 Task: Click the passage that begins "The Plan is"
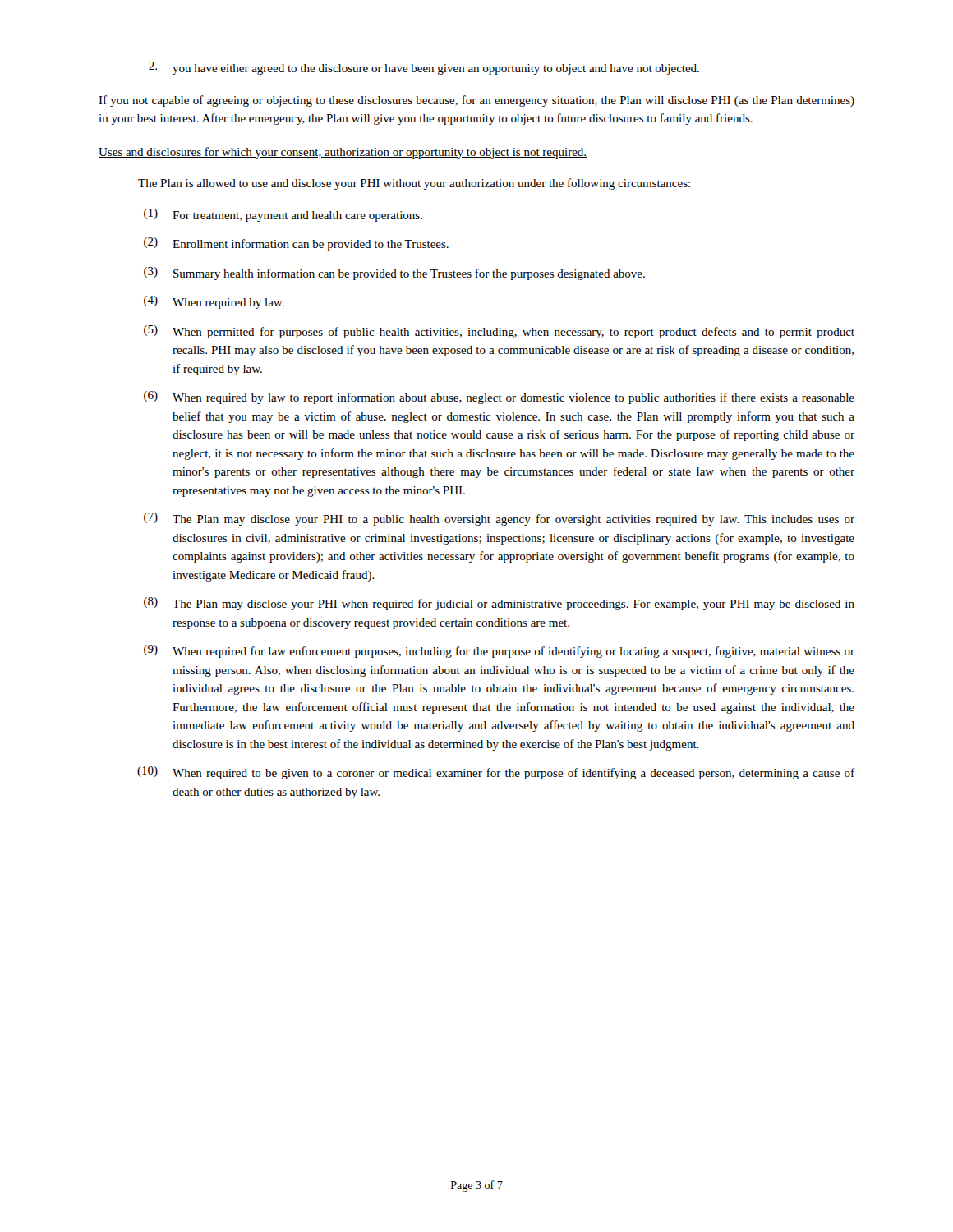point(415,183)
